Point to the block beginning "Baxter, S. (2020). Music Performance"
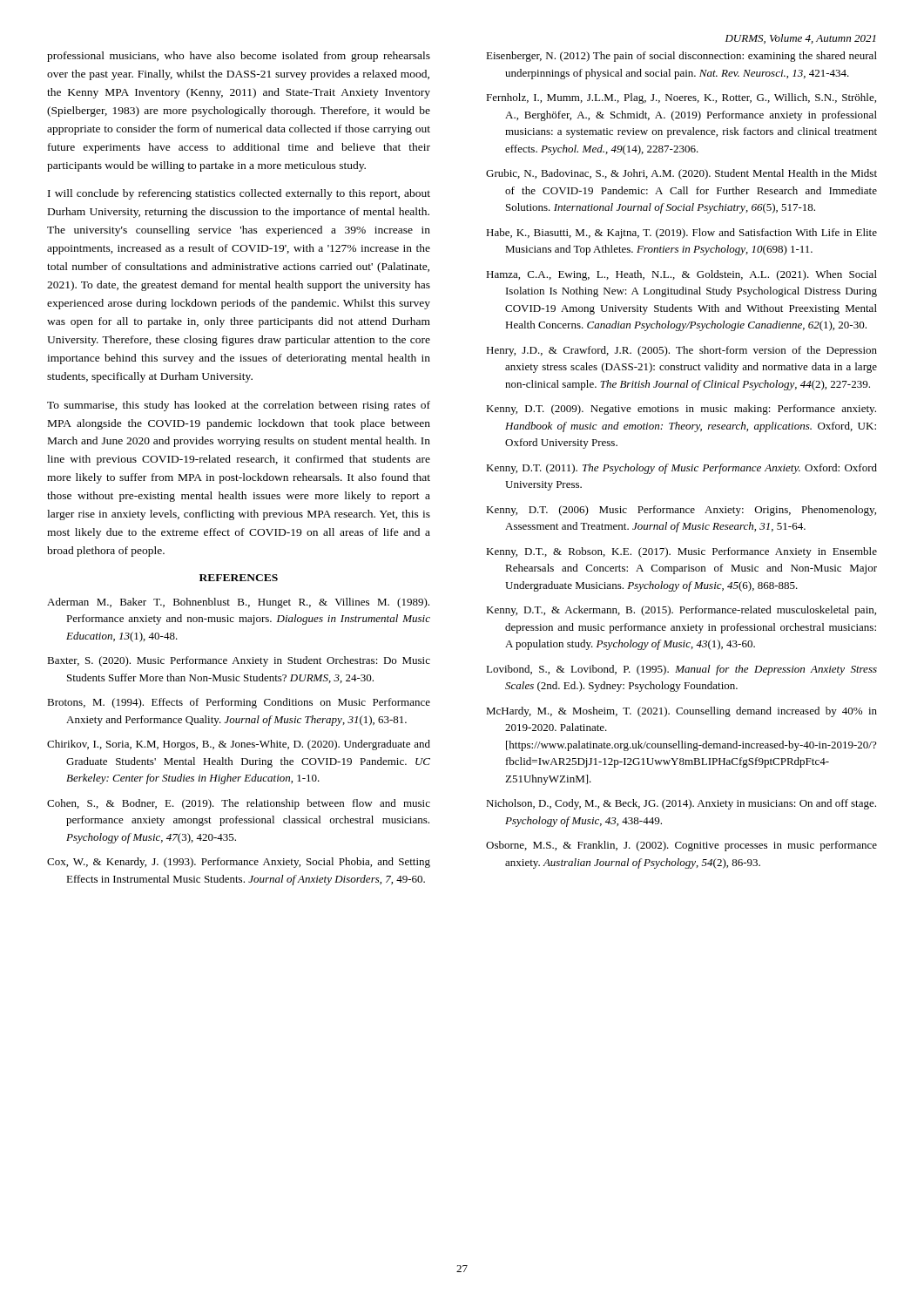924x1307 pixels. pos(239,669)
